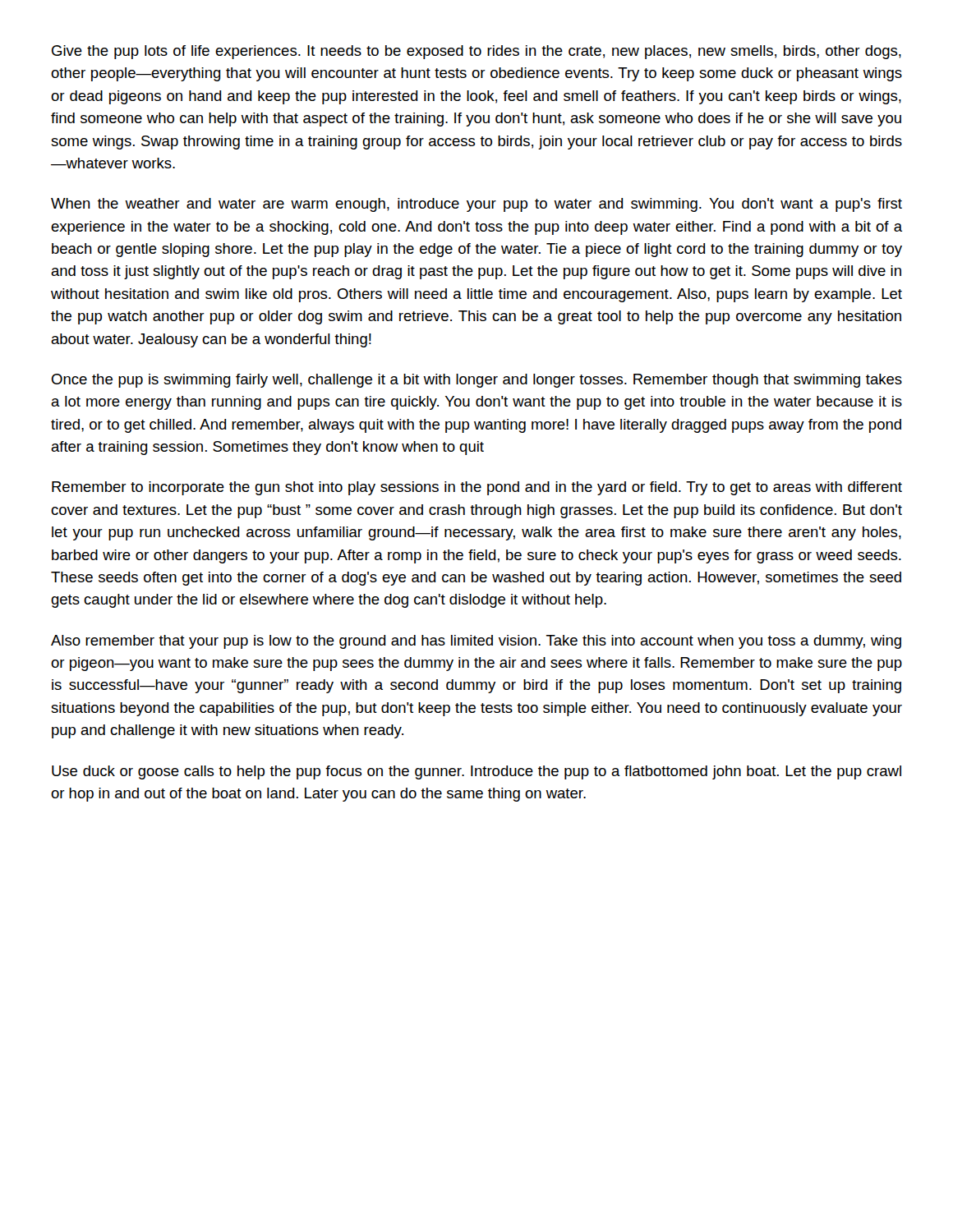Image resolution: width=953 pixels, height=1232 pixels.
Task: Locate the text block that says "Remember to incorporate"
Action: coord(476,543)
